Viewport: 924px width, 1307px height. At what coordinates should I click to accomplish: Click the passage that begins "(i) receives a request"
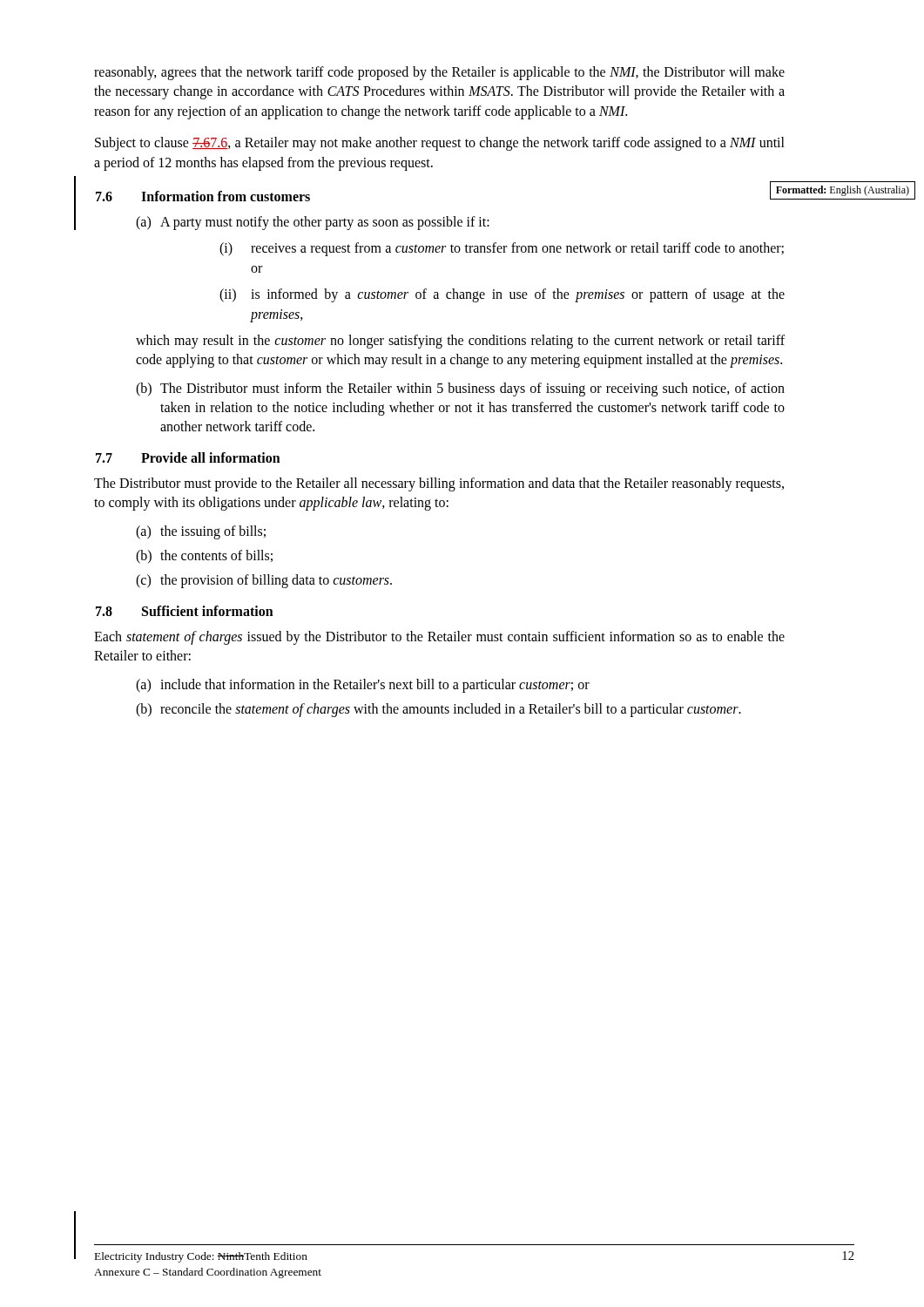502,259
